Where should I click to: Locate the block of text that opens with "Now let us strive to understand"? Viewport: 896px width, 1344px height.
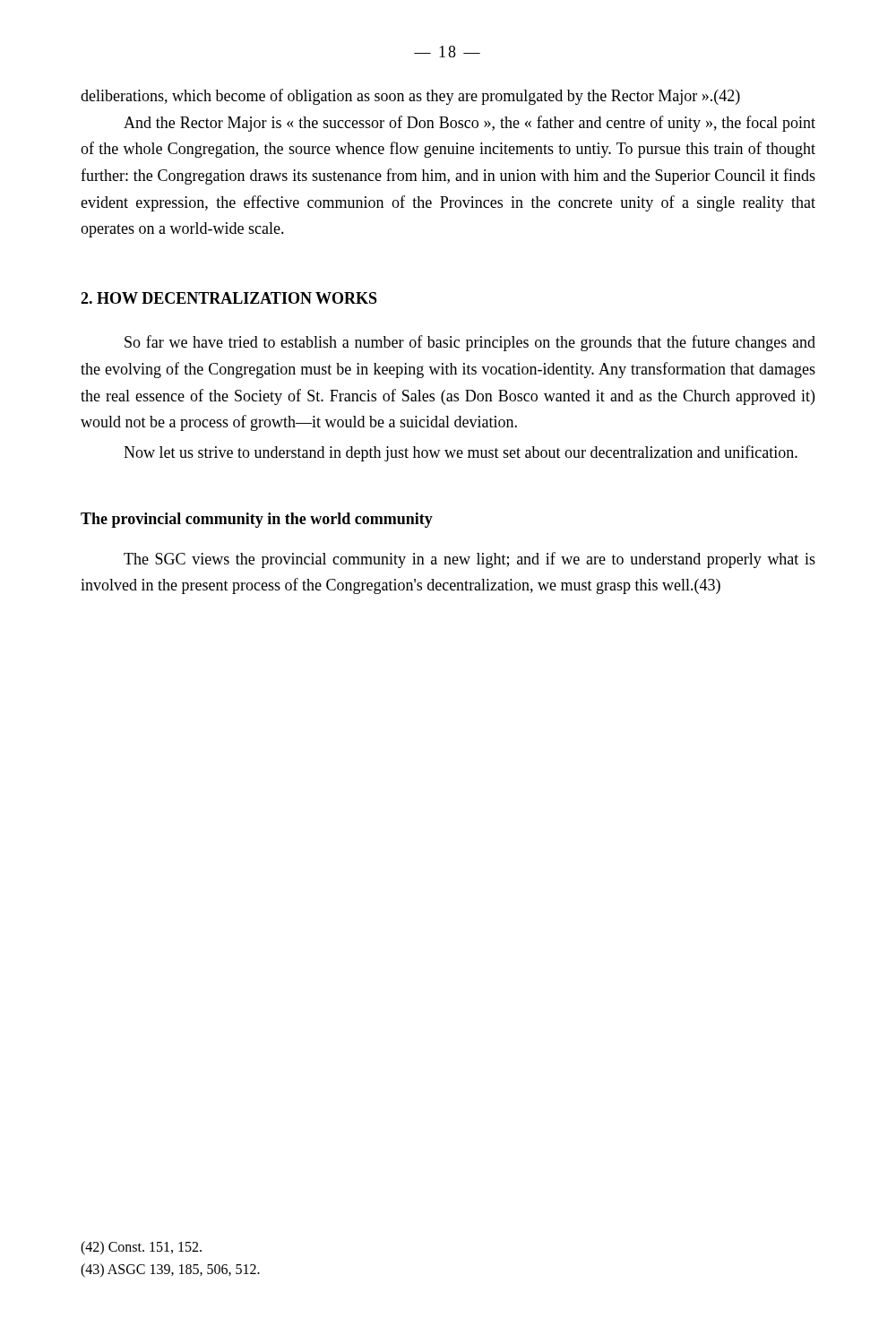[x=461, y=452]
